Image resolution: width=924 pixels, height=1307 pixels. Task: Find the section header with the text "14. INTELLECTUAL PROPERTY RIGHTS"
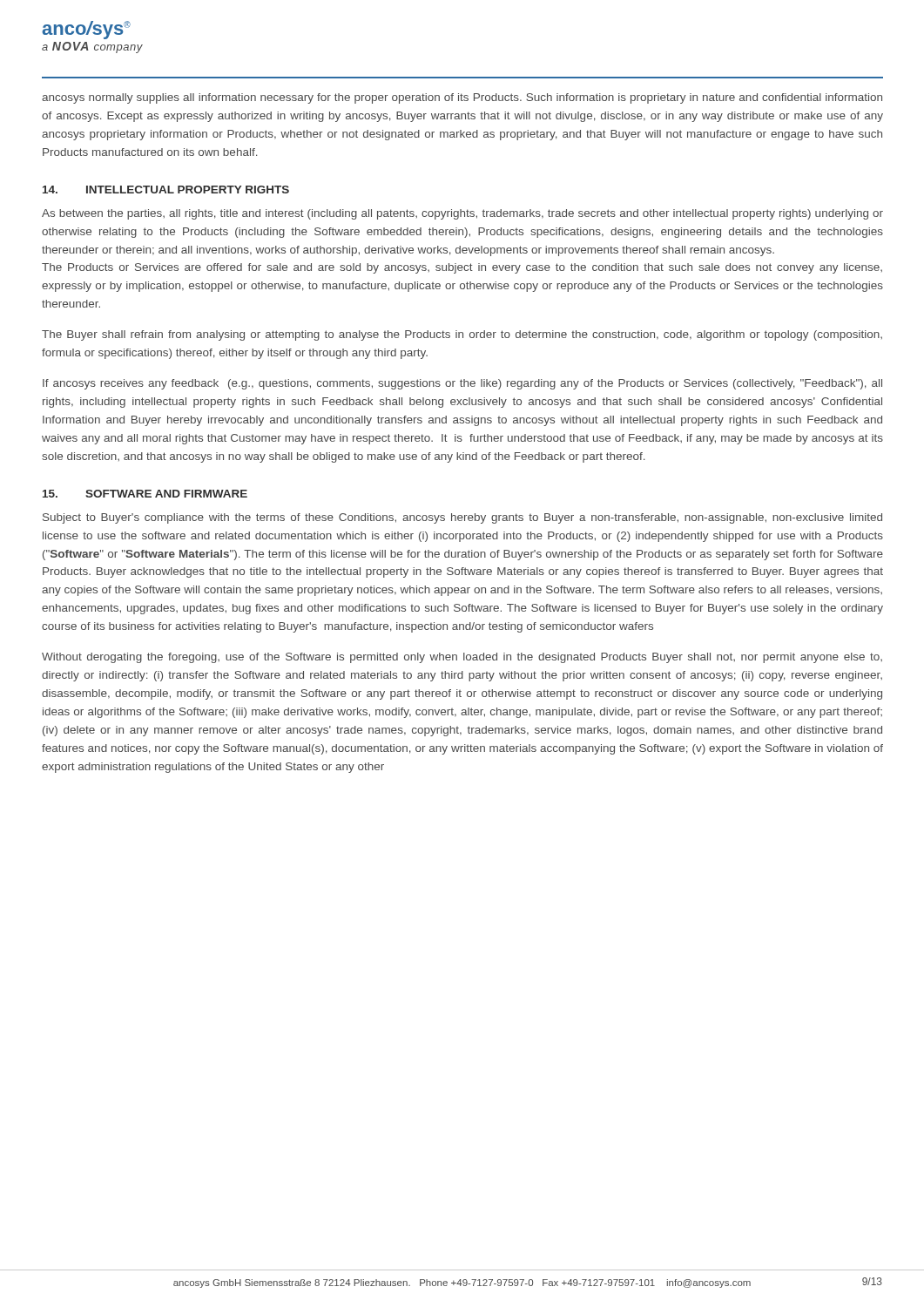pos(166,189)
